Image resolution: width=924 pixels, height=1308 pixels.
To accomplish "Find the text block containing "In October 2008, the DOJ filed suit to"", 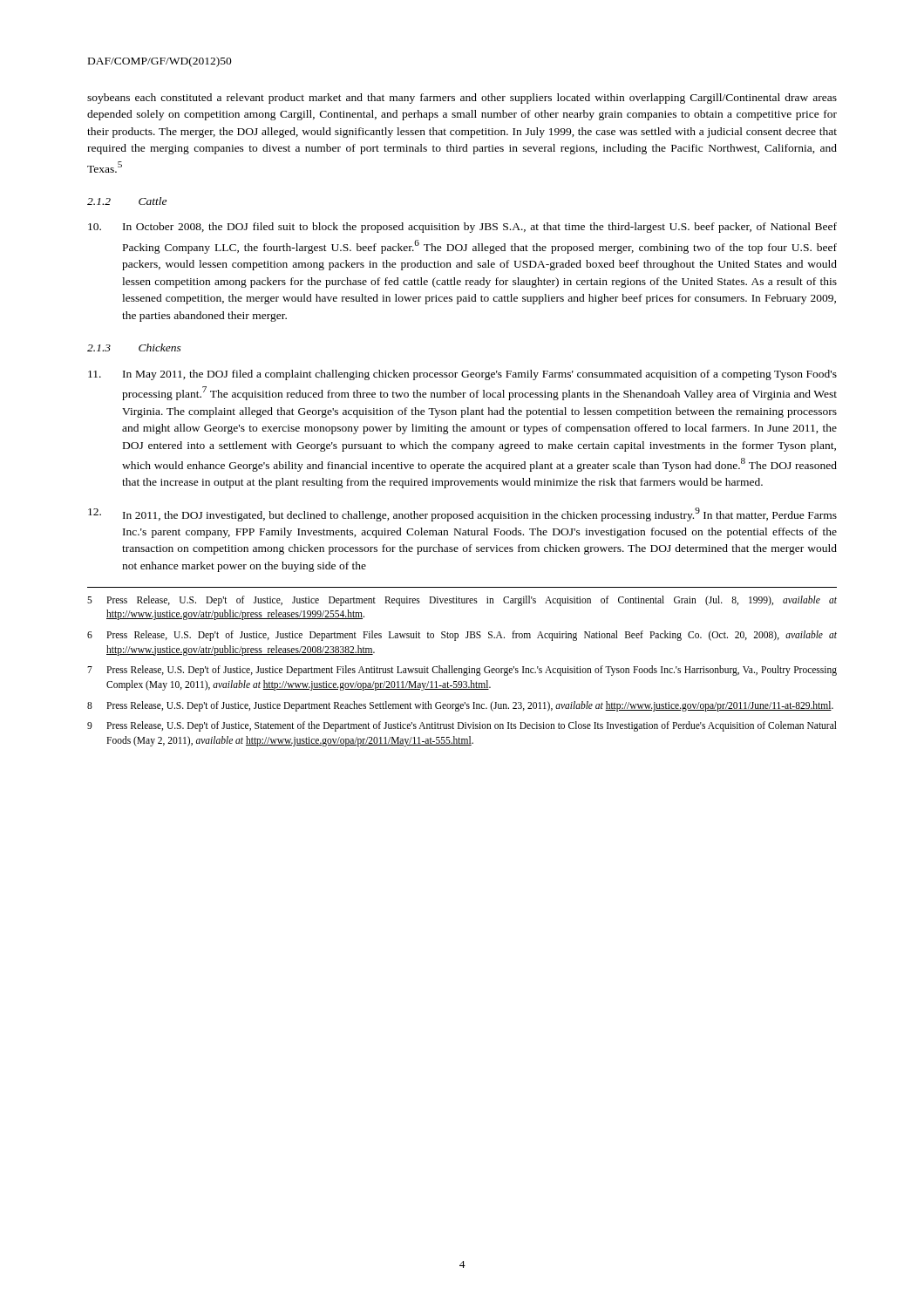I will click(462, 271).
